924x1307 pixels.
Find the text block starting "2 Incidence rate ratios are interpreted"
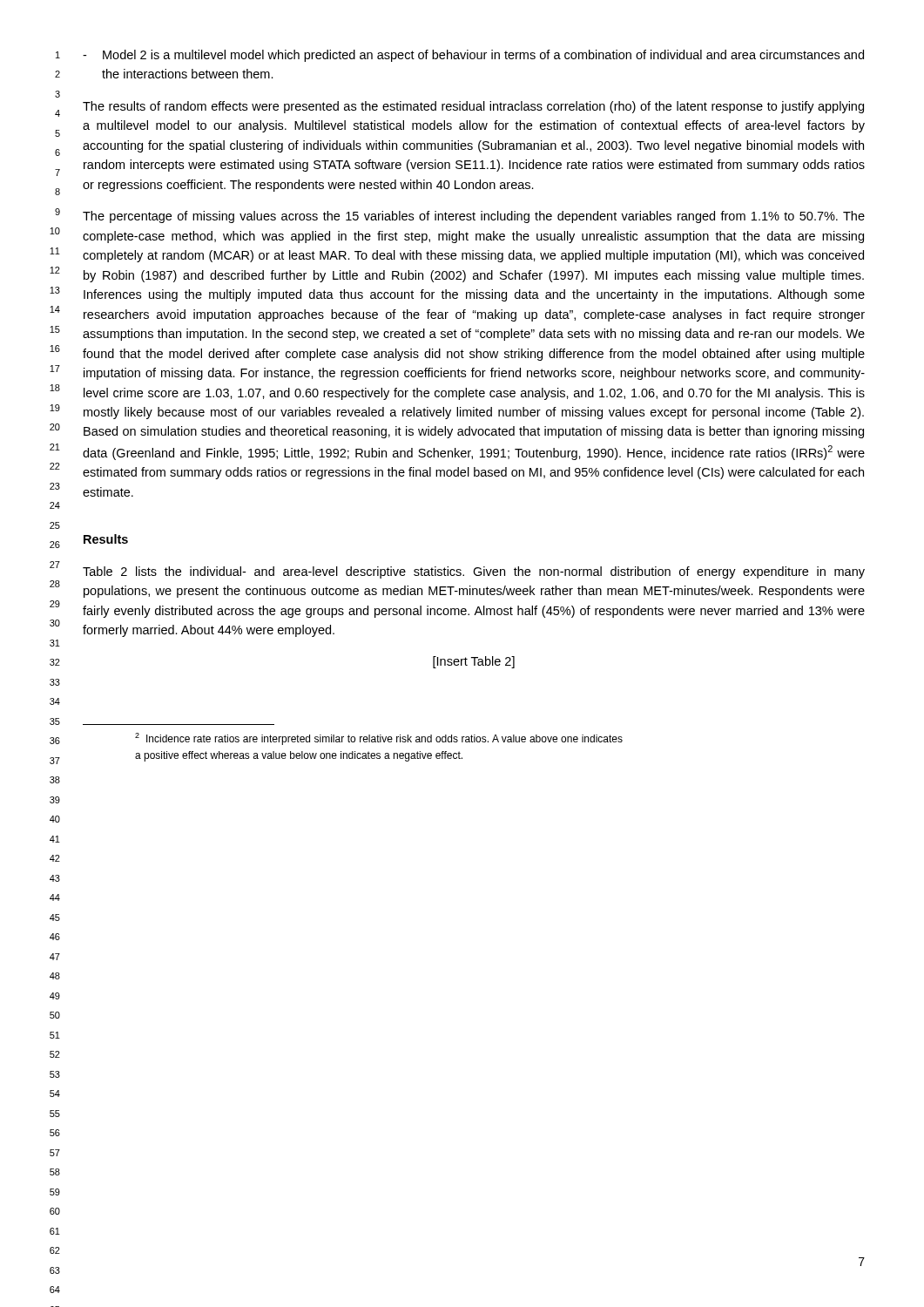(x=379, y=746)
